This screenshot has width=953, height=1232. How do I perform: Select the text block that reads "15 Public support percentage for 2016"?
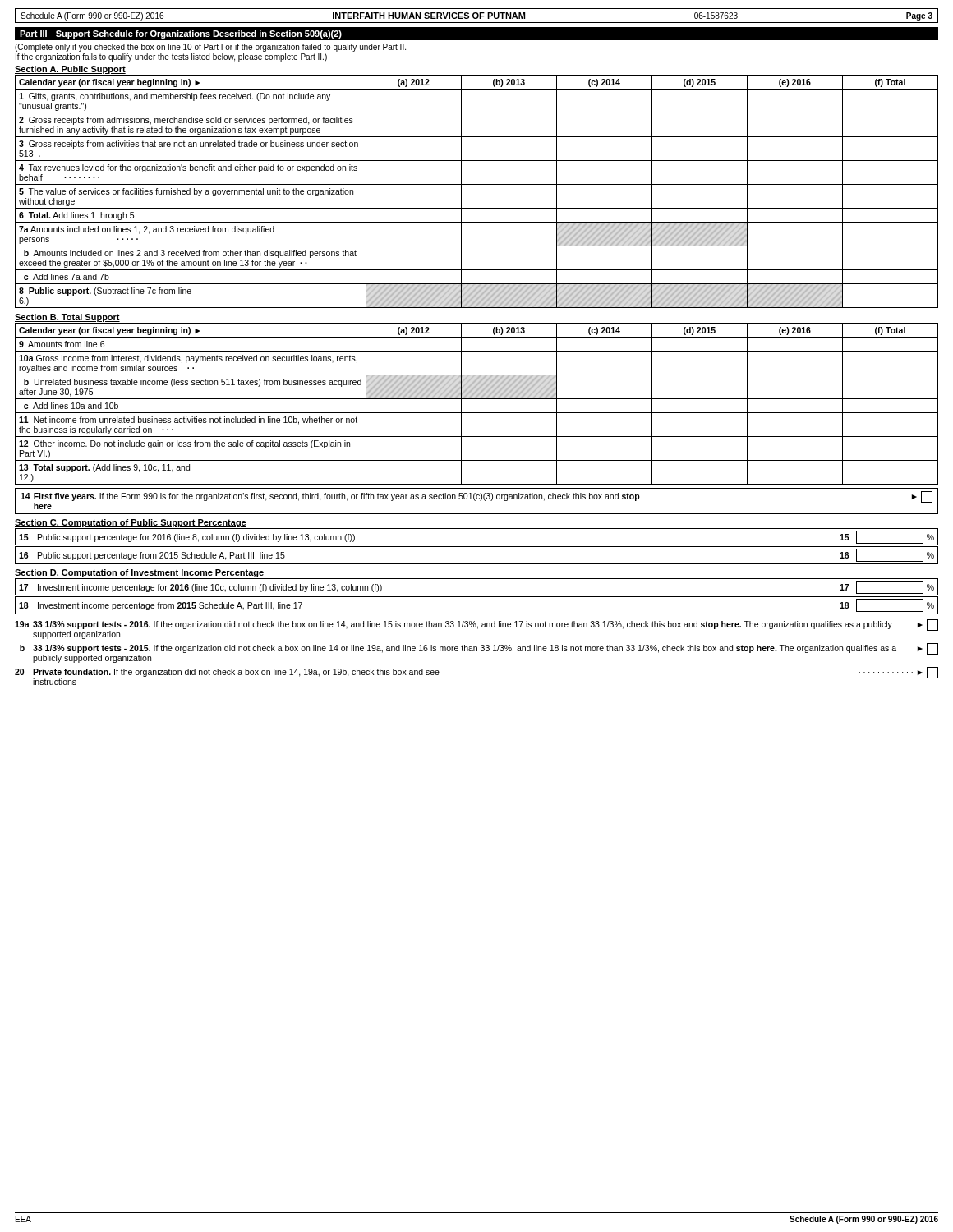pyautogui.click(x=476, y=537)
